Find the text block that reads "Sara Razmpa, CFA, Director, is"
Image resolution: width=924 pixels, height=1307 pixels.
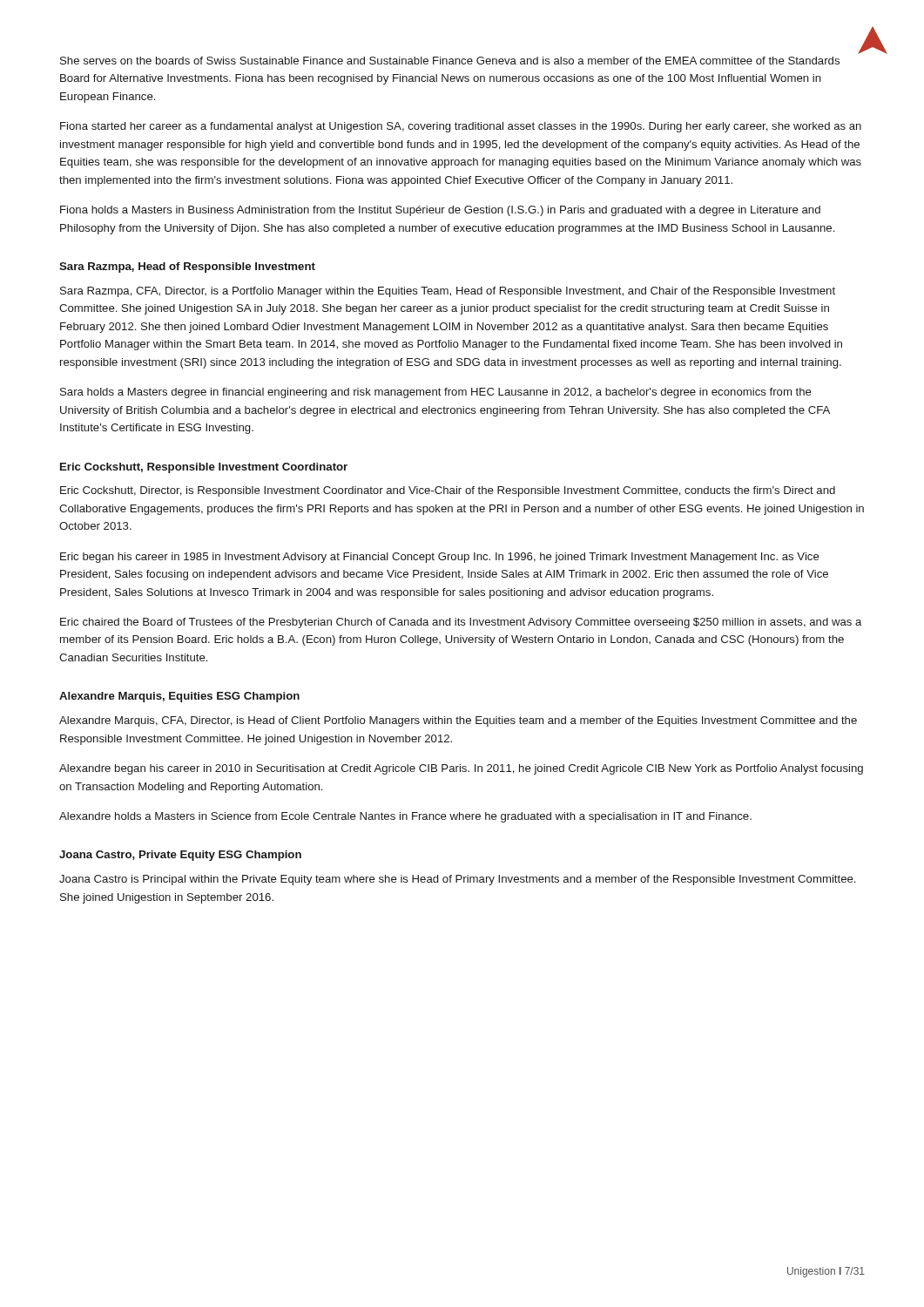451,326
